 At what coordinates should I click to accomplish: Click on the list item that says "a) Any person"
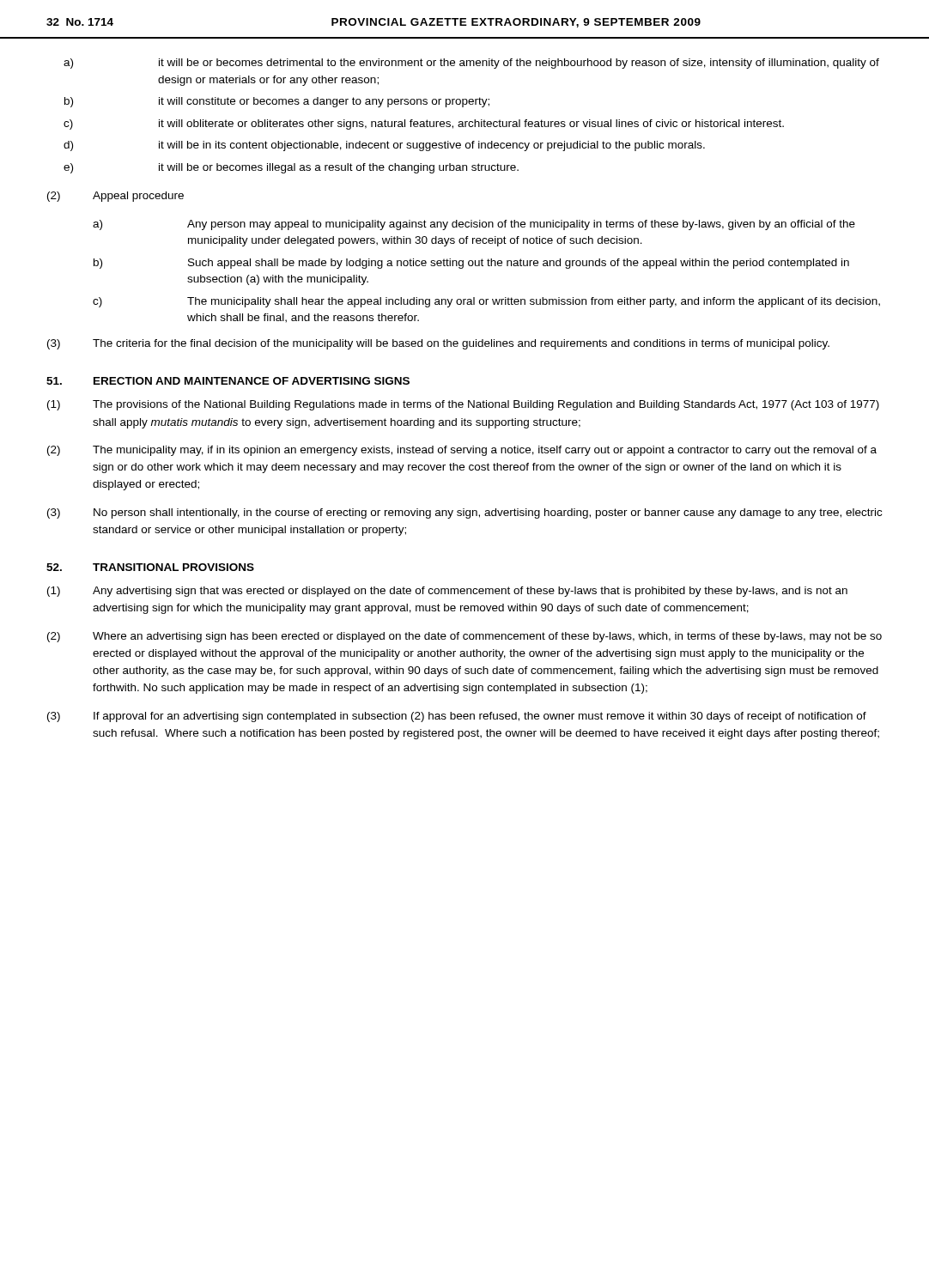click(x=464, y=232)
